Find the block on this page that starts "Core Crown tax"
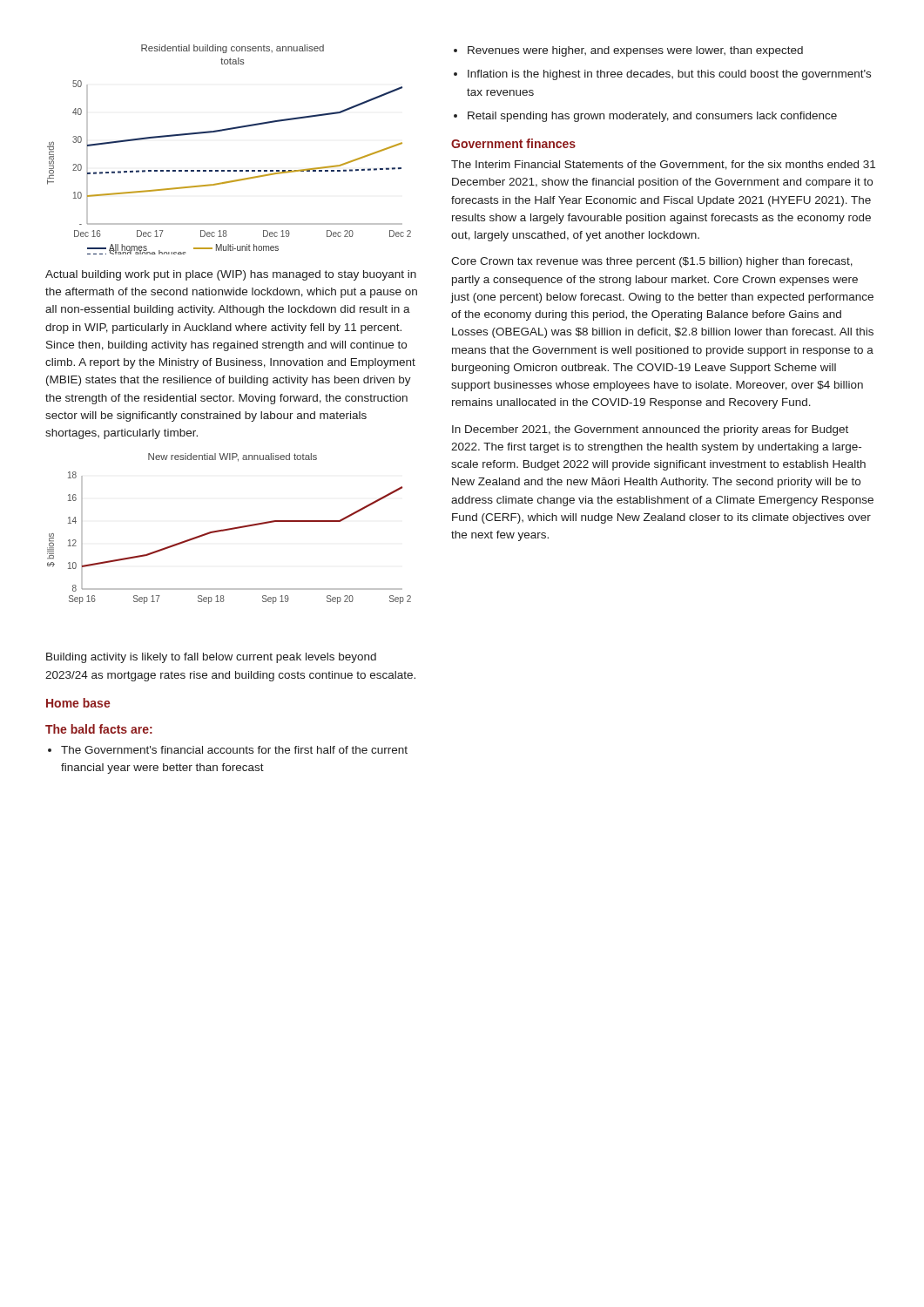The image size is (924, 1307). [x=665, y=332]
